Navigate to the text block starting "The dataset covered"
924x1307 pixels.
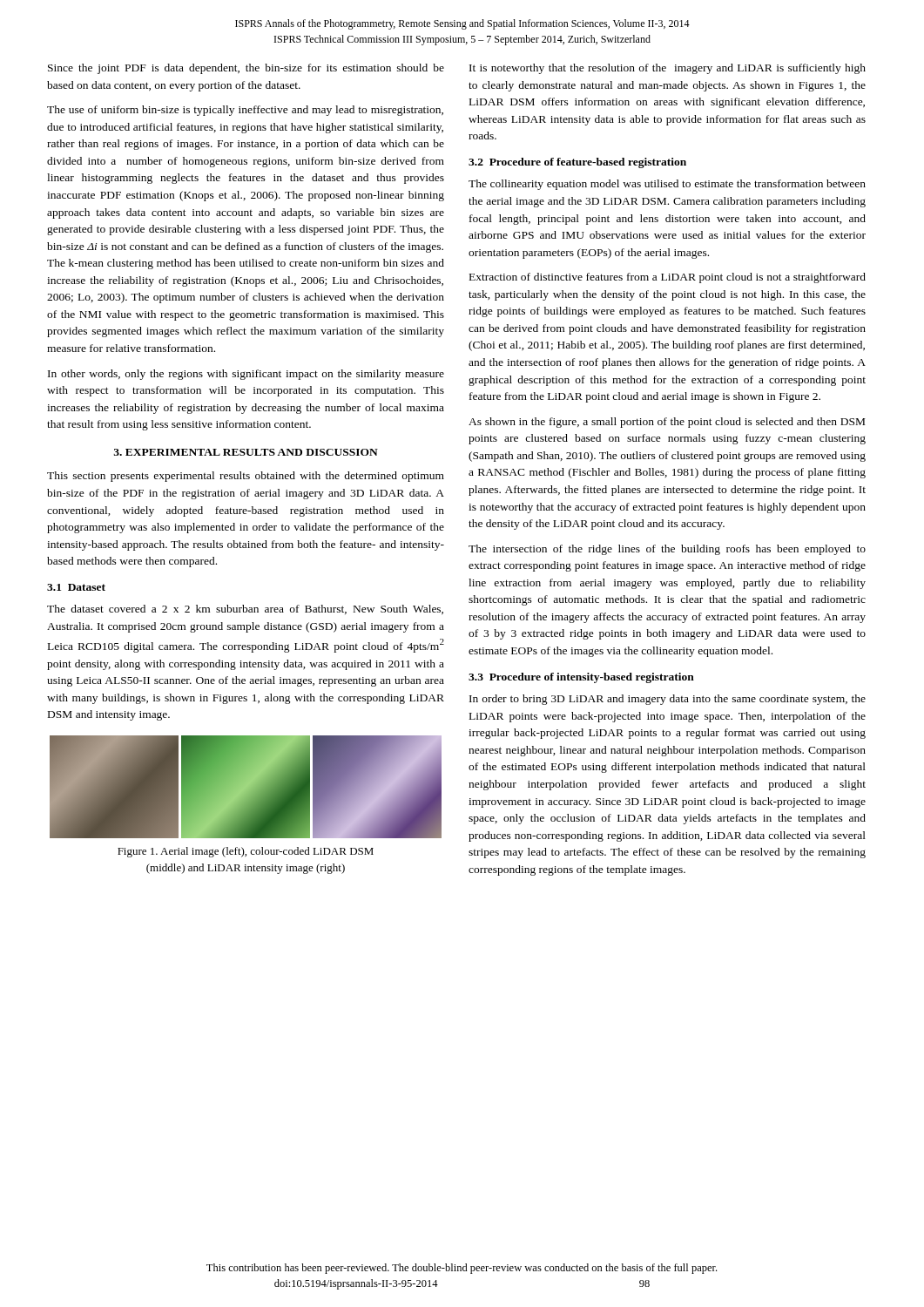(x=246, y=662)
